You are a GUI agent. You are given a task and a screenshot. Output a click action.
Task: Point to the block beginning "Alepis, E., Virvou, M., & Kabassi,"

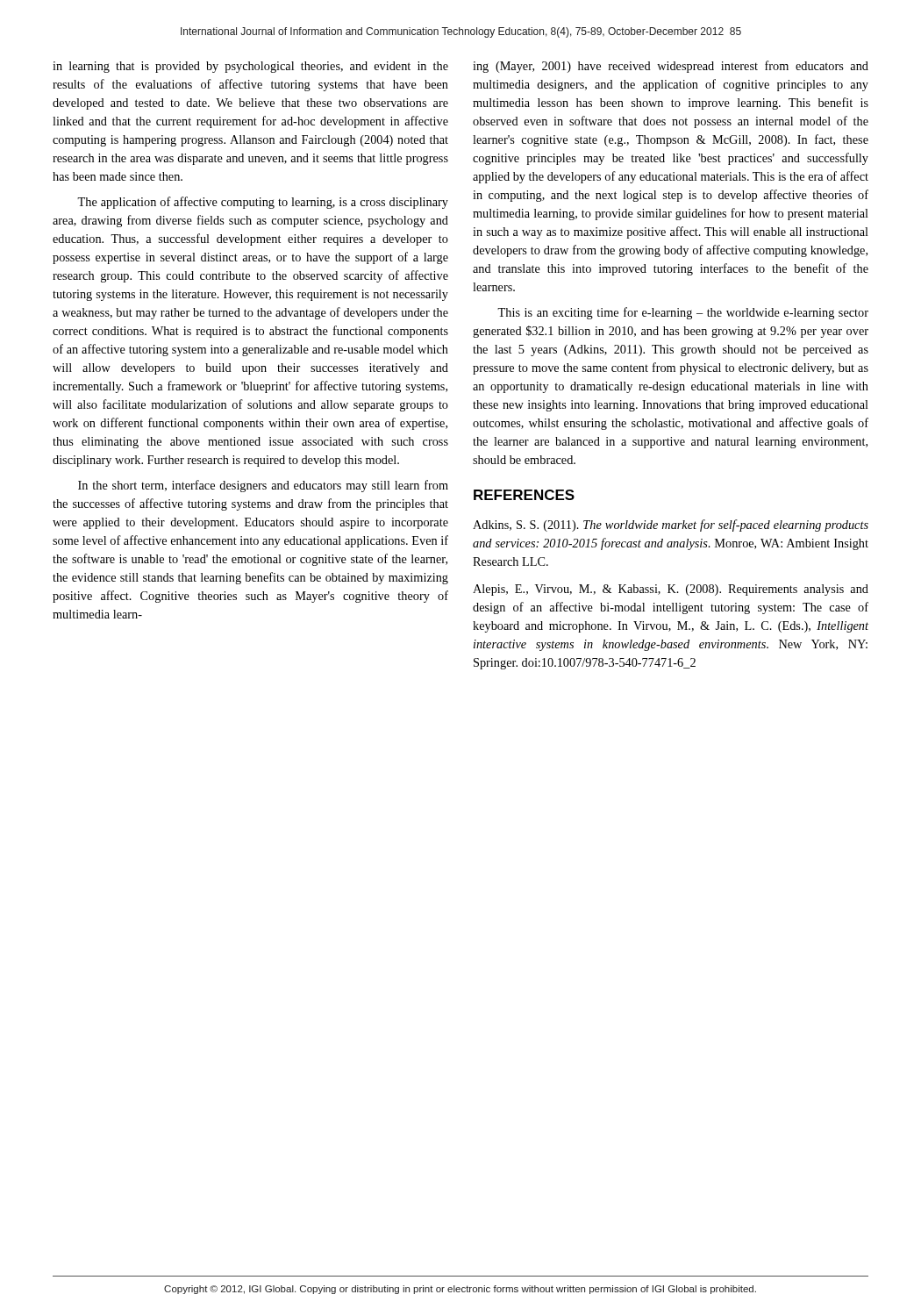point(671,626)
